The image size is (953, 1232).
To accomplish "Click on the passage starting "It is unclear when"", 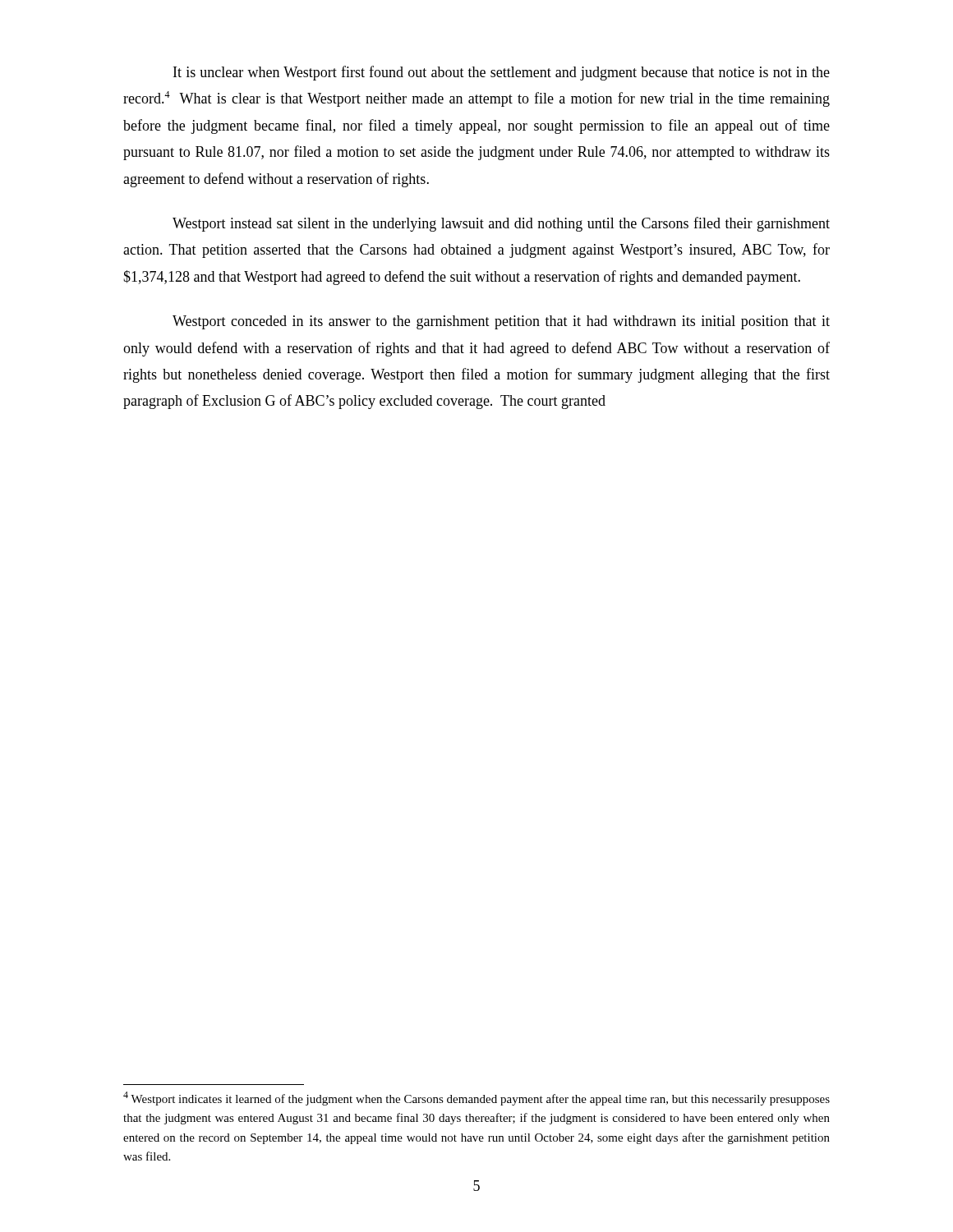I will (x=476, y=126).
